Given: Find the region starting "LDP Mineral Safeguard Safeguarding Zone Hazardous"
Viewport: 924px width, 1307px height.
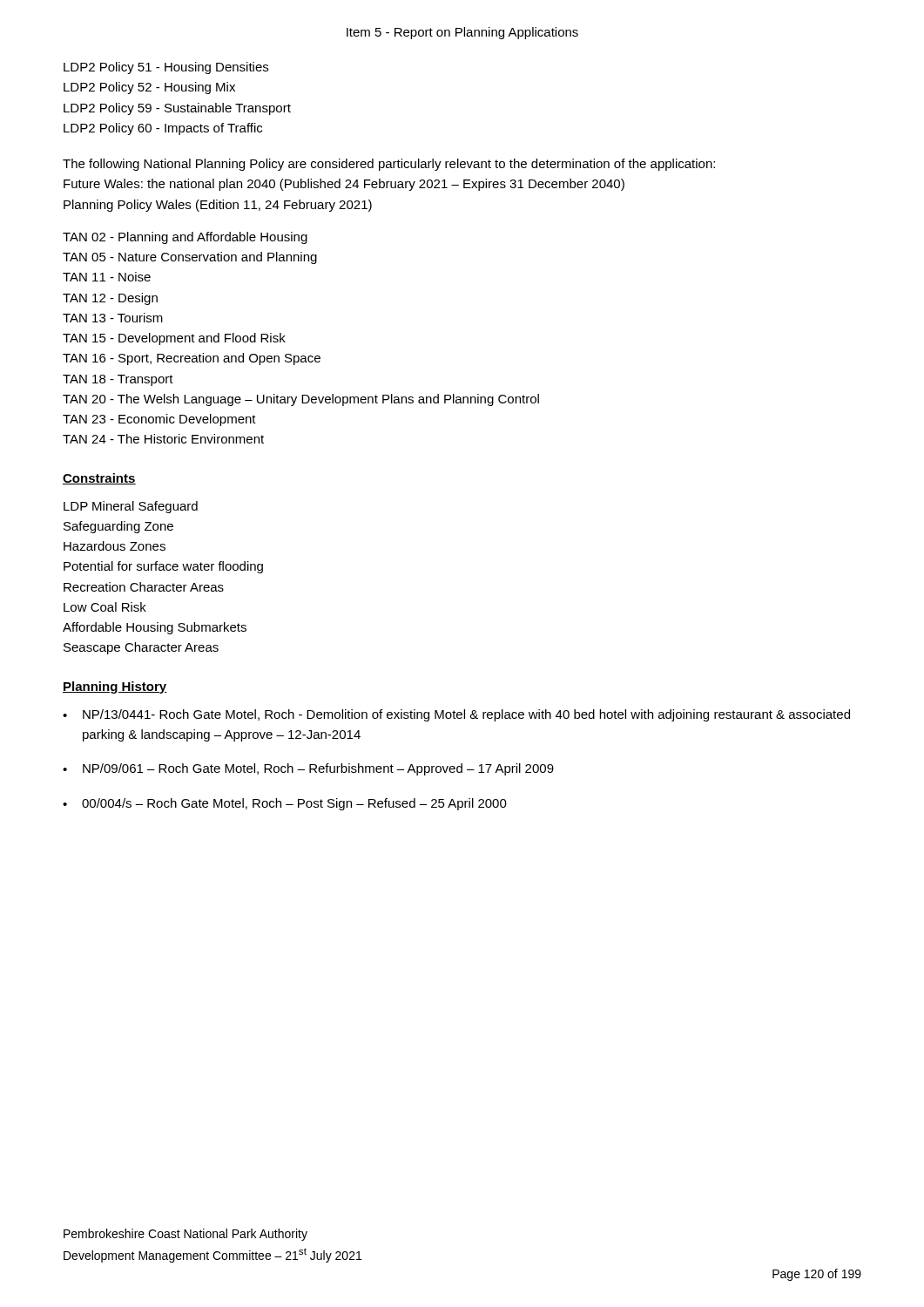Looking at the screenshot, I should (x=163, y=576).
